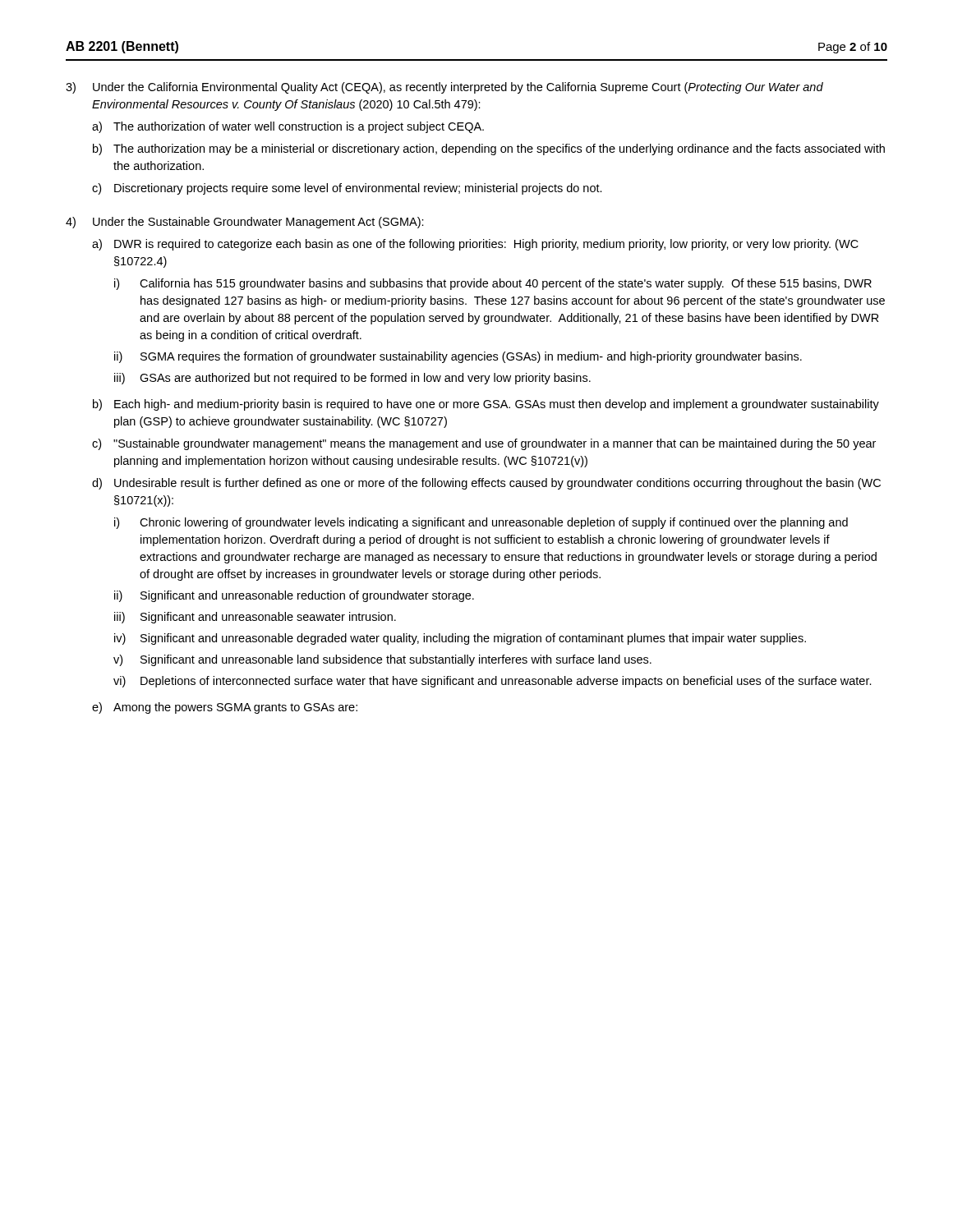
Task: Find the list item that says "4) Under the"
Action: (476, 468)
